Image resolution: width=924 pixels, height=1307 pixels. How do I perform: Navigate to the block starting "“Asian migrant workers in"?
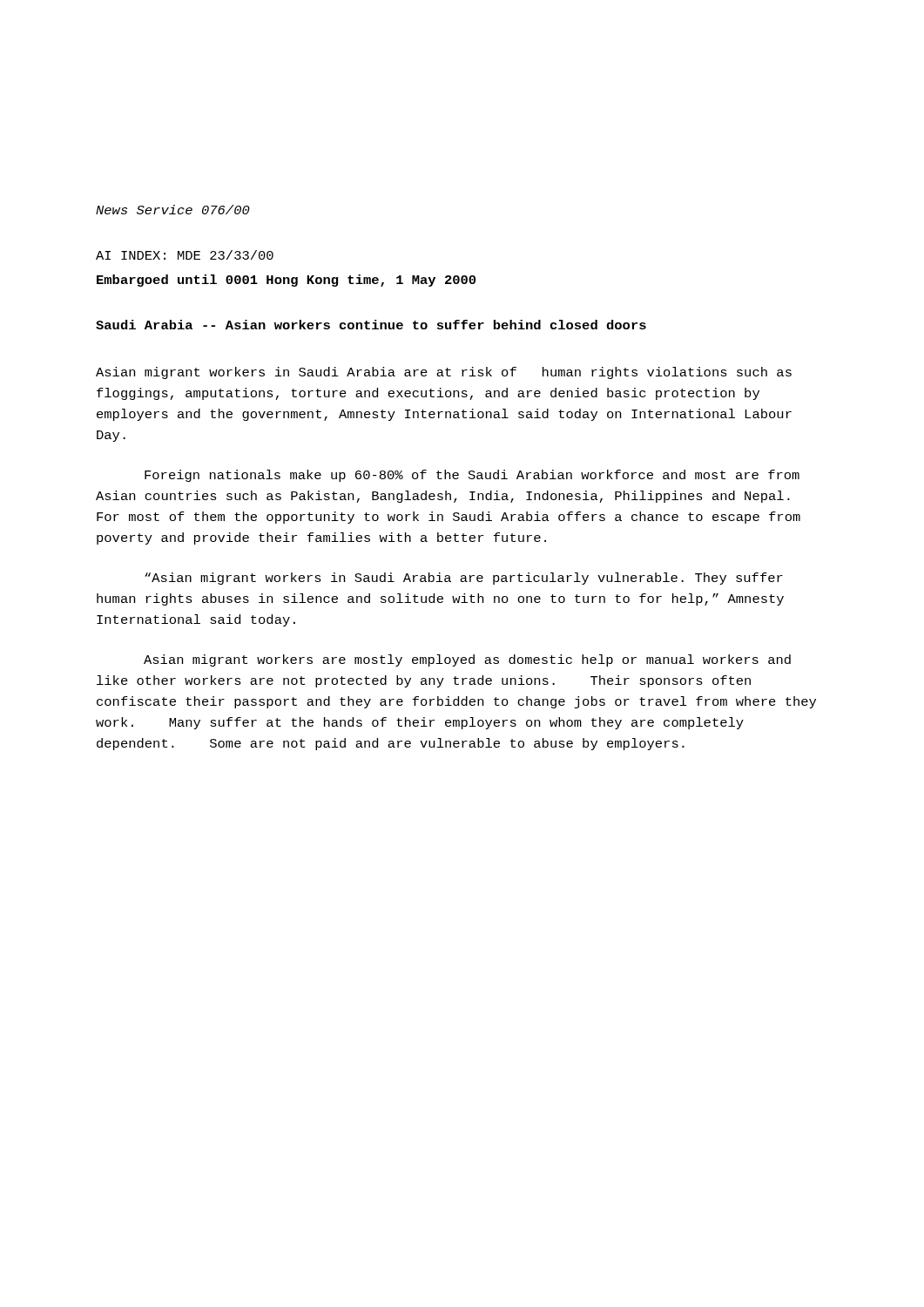[440, 600]
